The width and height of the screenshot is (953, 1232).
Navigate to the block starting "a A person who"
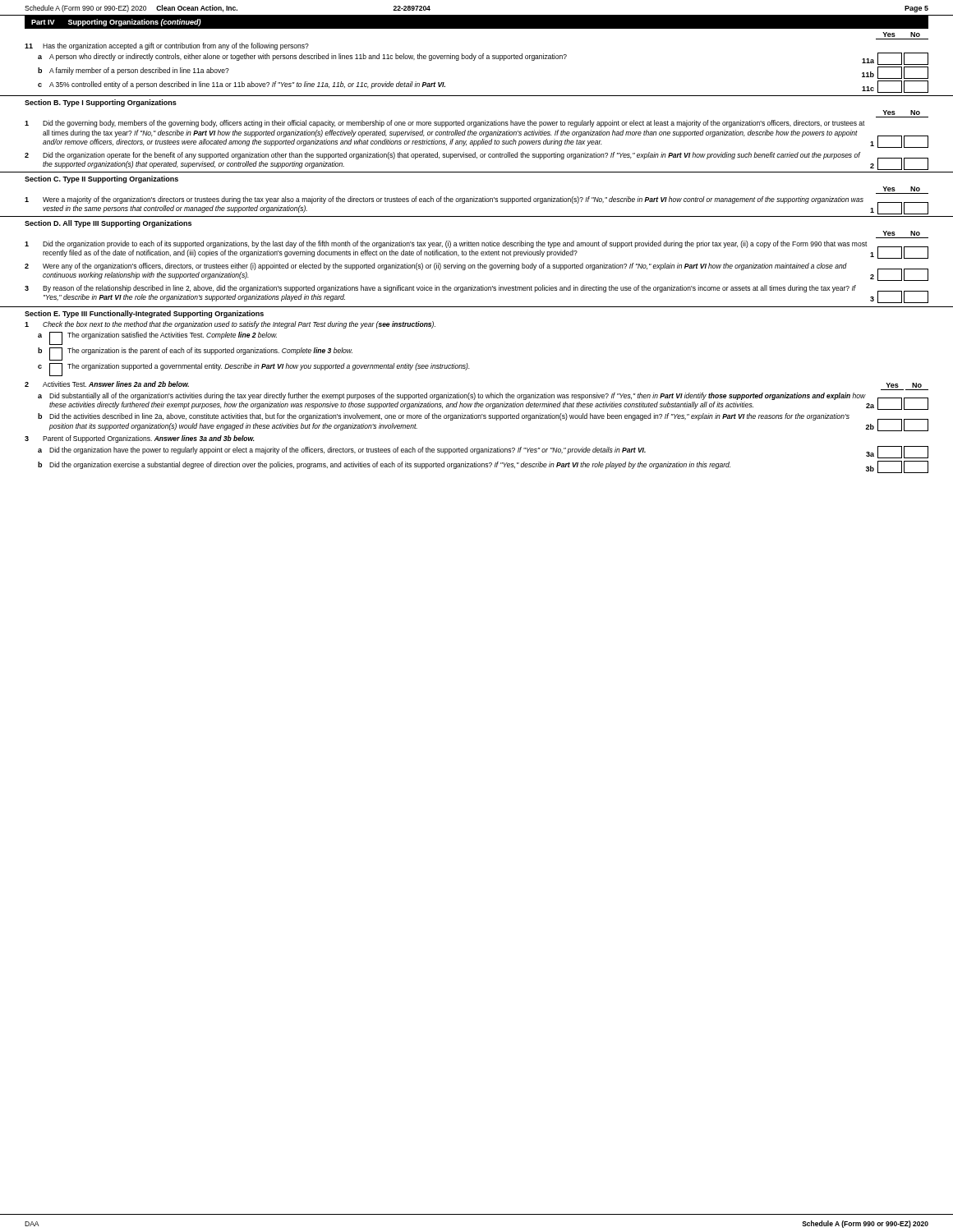pos(483,59)
